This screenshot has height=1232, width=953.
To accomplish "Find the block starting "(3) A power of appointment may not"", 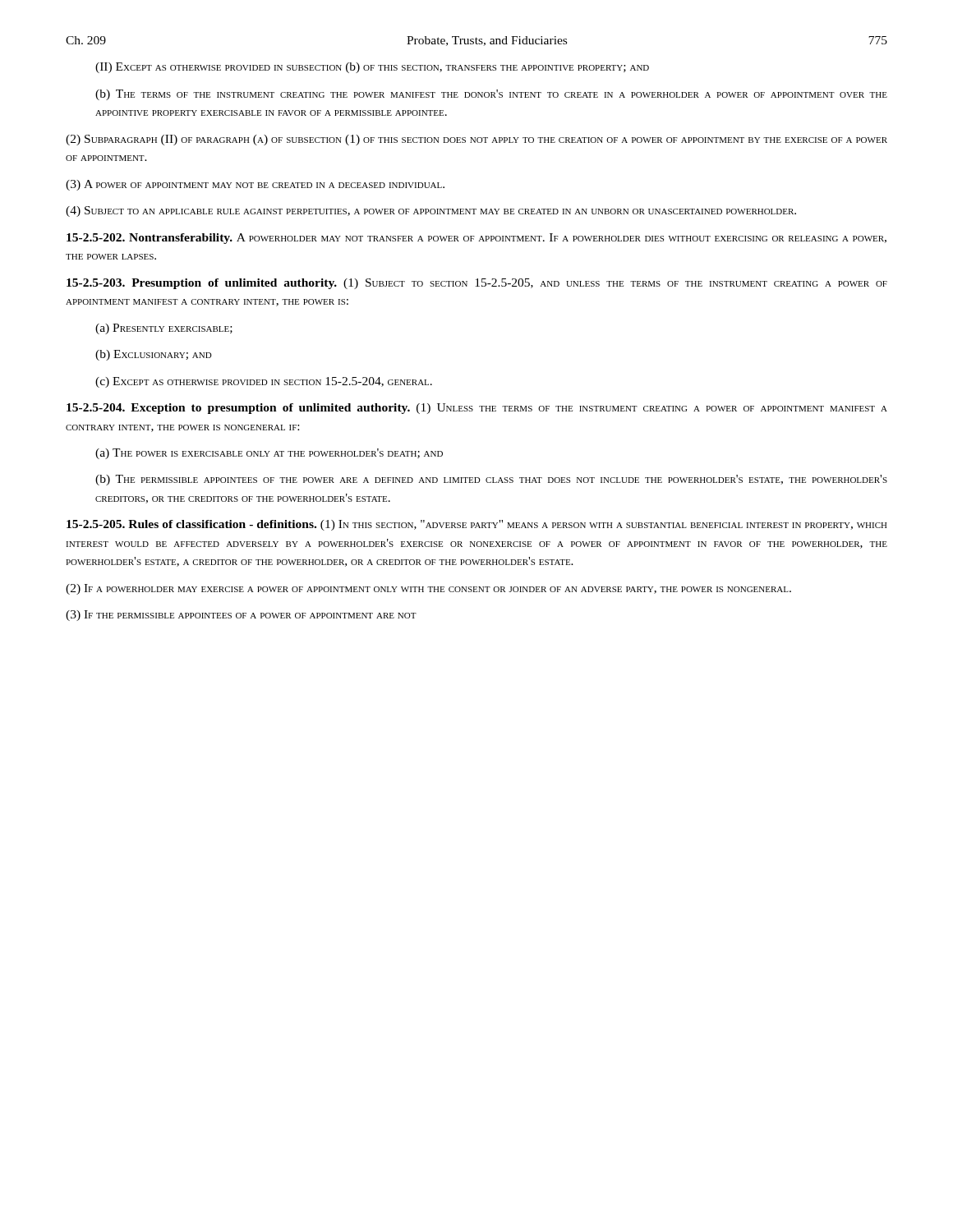I will click(256, 183).
